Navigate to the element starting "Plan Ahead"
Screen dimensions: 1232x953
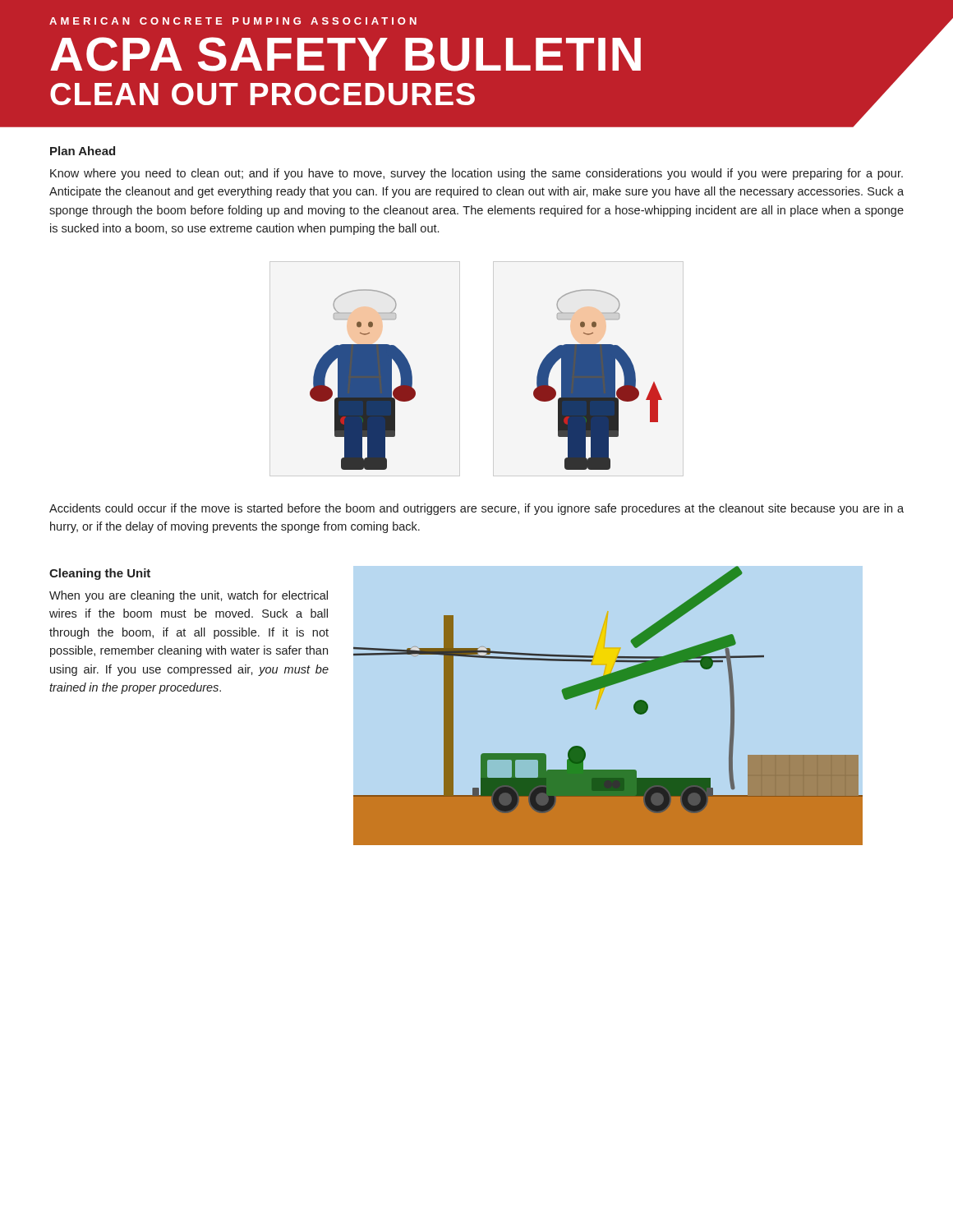(x=83, y=151)
